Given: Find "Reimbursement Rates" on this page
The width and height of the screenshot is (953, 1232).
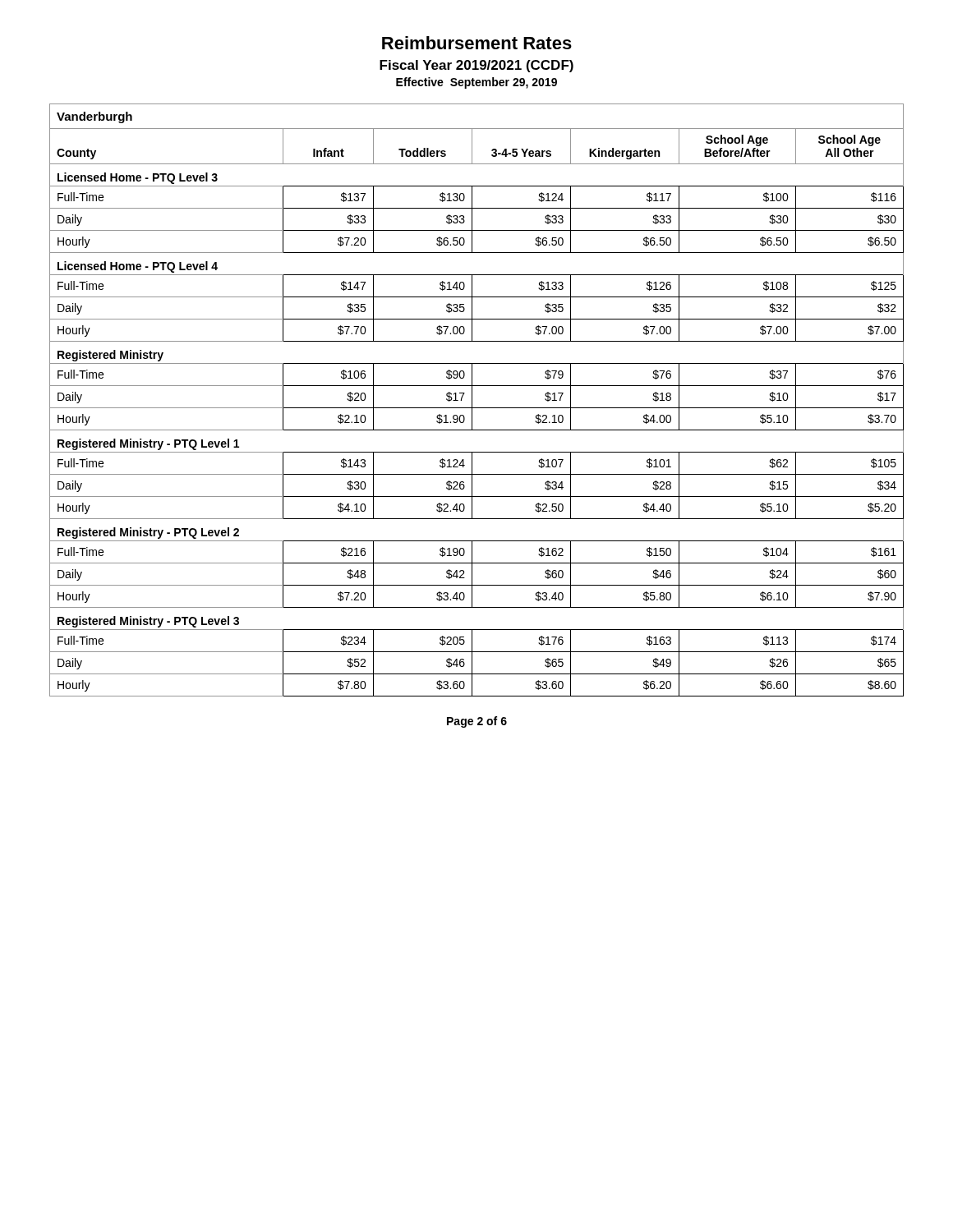Looking at the screenshot, I should click(476, 43).
